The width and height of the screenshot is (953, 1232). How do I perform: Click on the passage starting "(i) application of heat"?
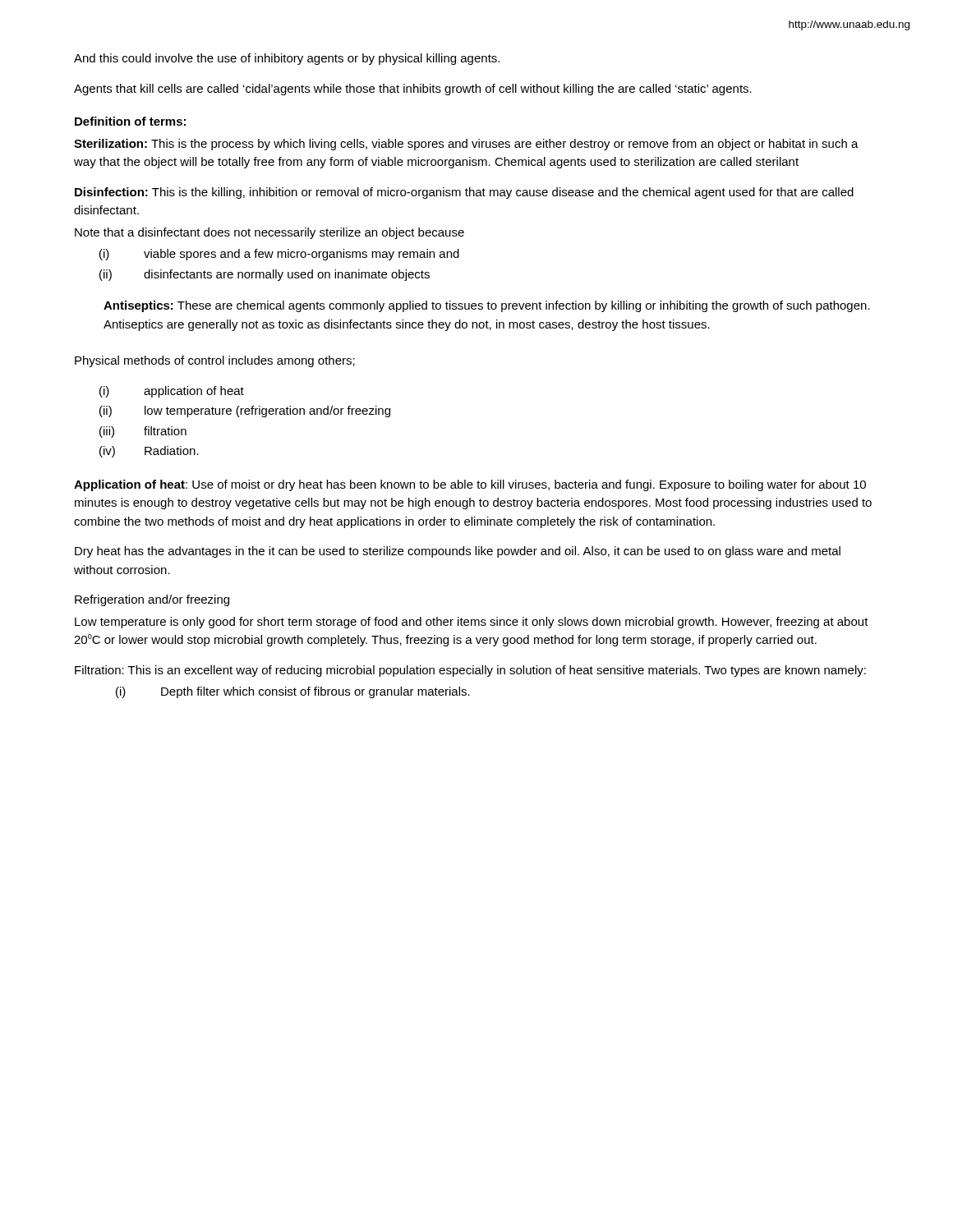click(172, 392)
